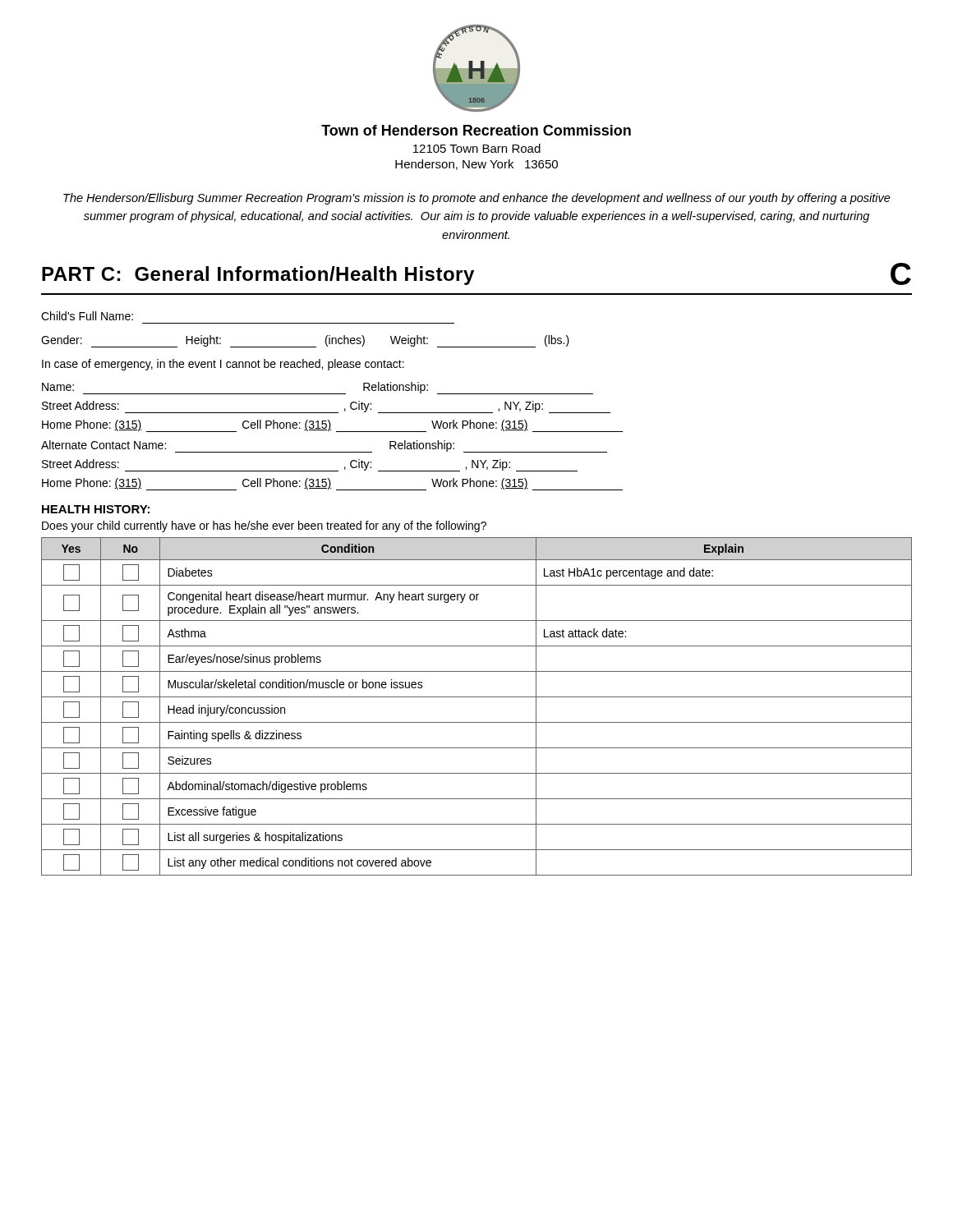
Task: Select the text block starting "Child's Full Name:"
Action: (x=248, y=317)
